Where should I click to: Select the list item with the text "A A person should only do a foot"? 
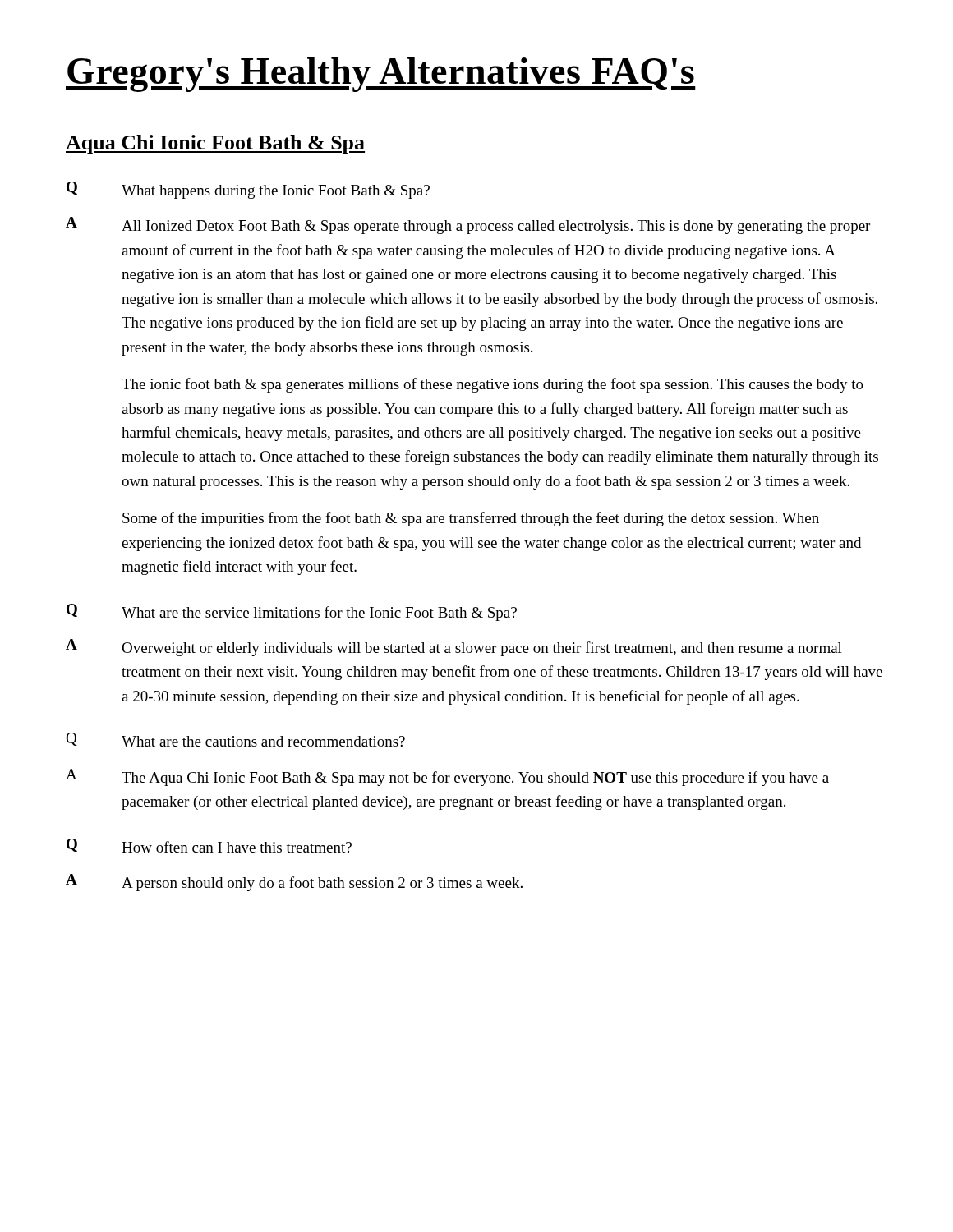coord(476,883)
